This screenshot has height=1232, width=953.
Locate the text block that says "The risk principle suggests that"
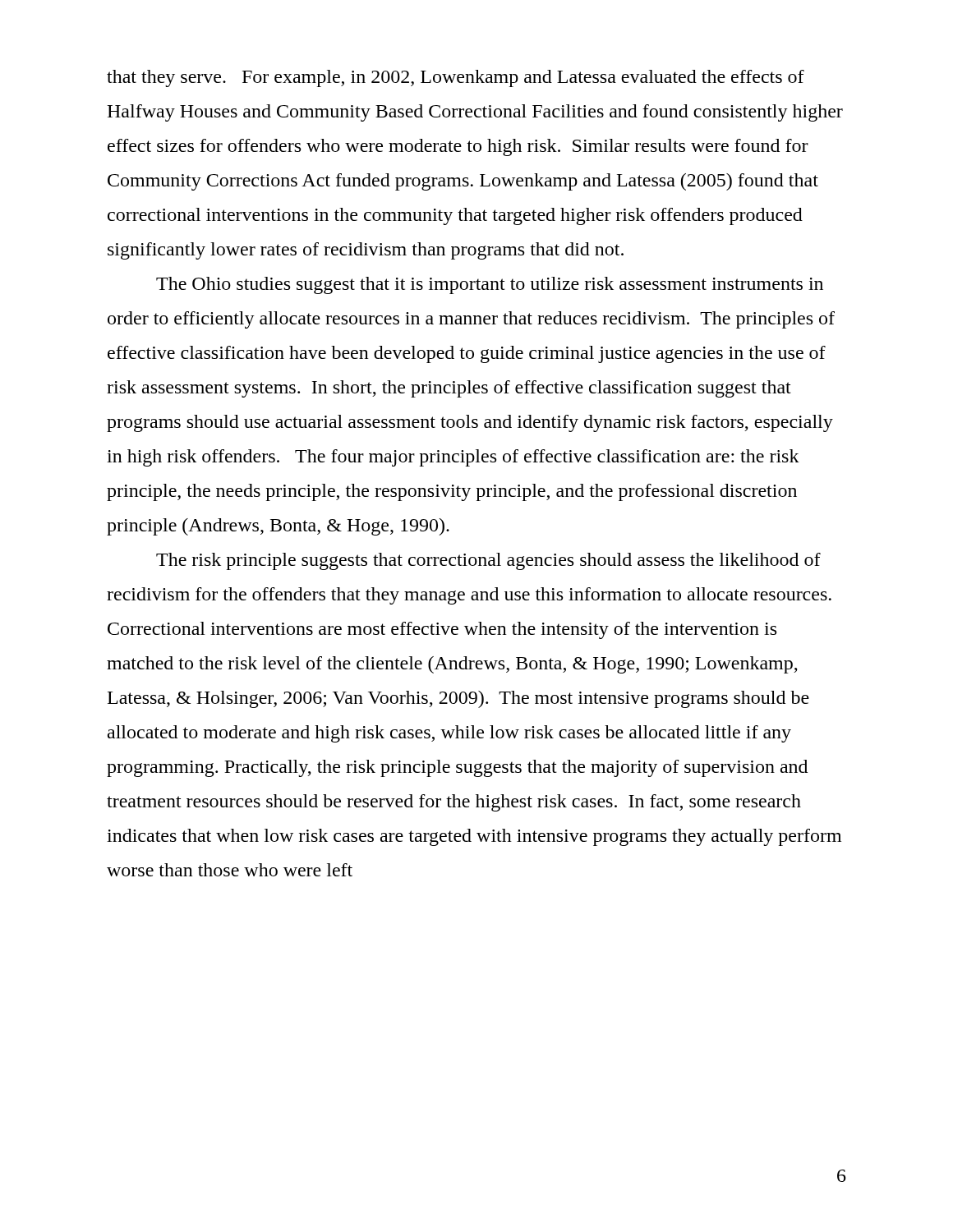coord(476,715)
